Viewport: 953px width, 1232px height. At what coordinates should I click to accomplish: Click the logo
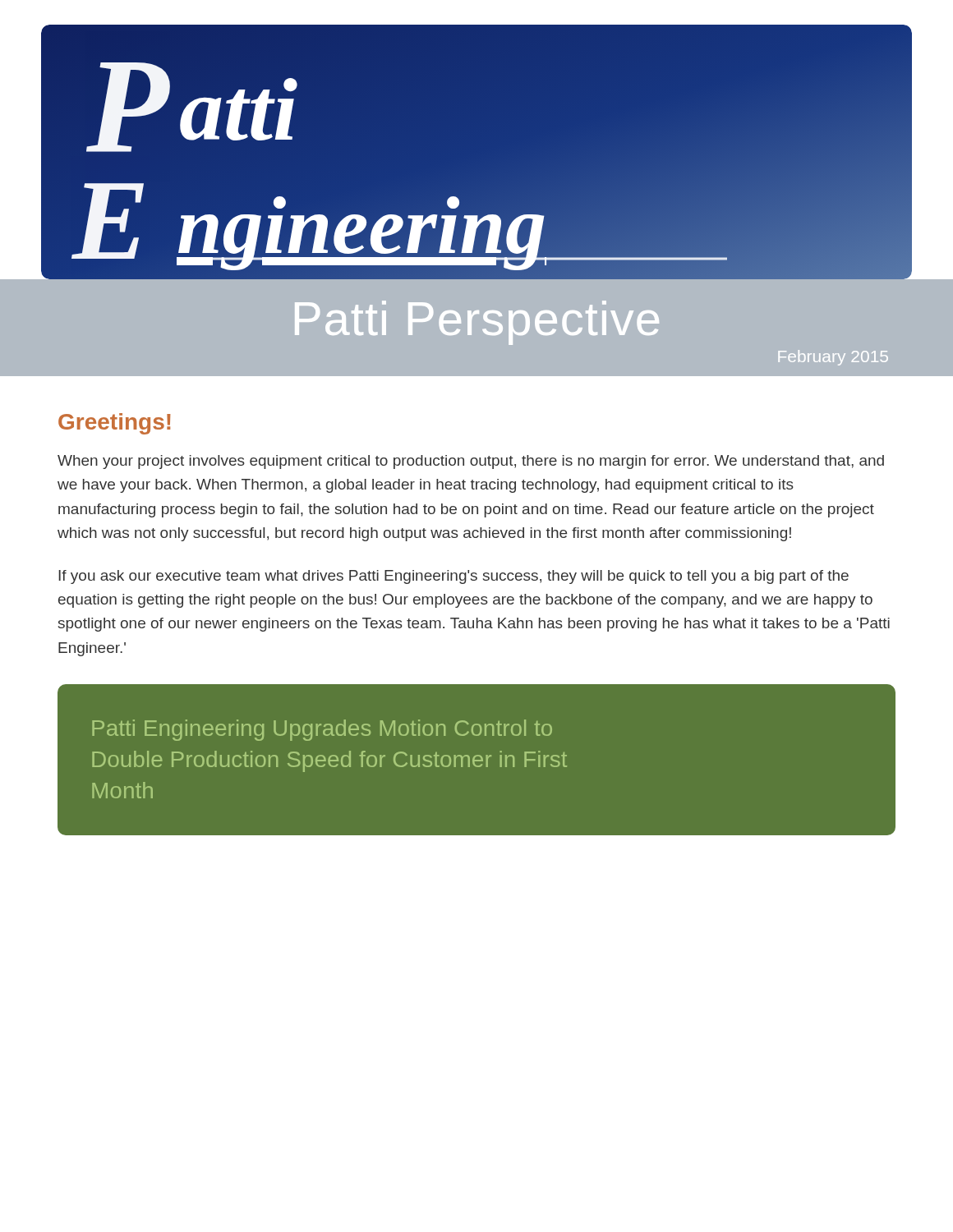click(x=476, y=152)
